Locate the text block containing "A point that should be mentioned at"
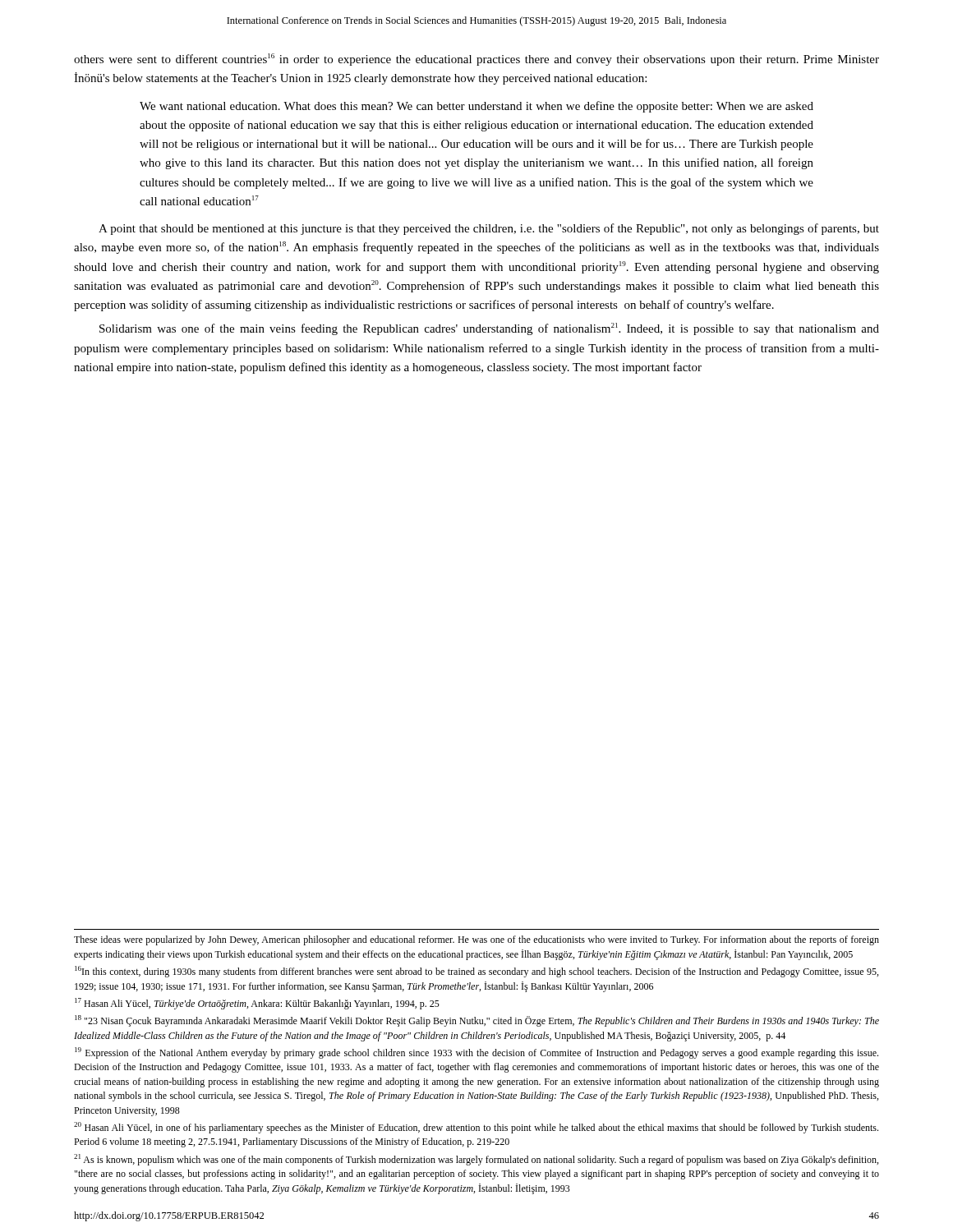 (476, 267)
